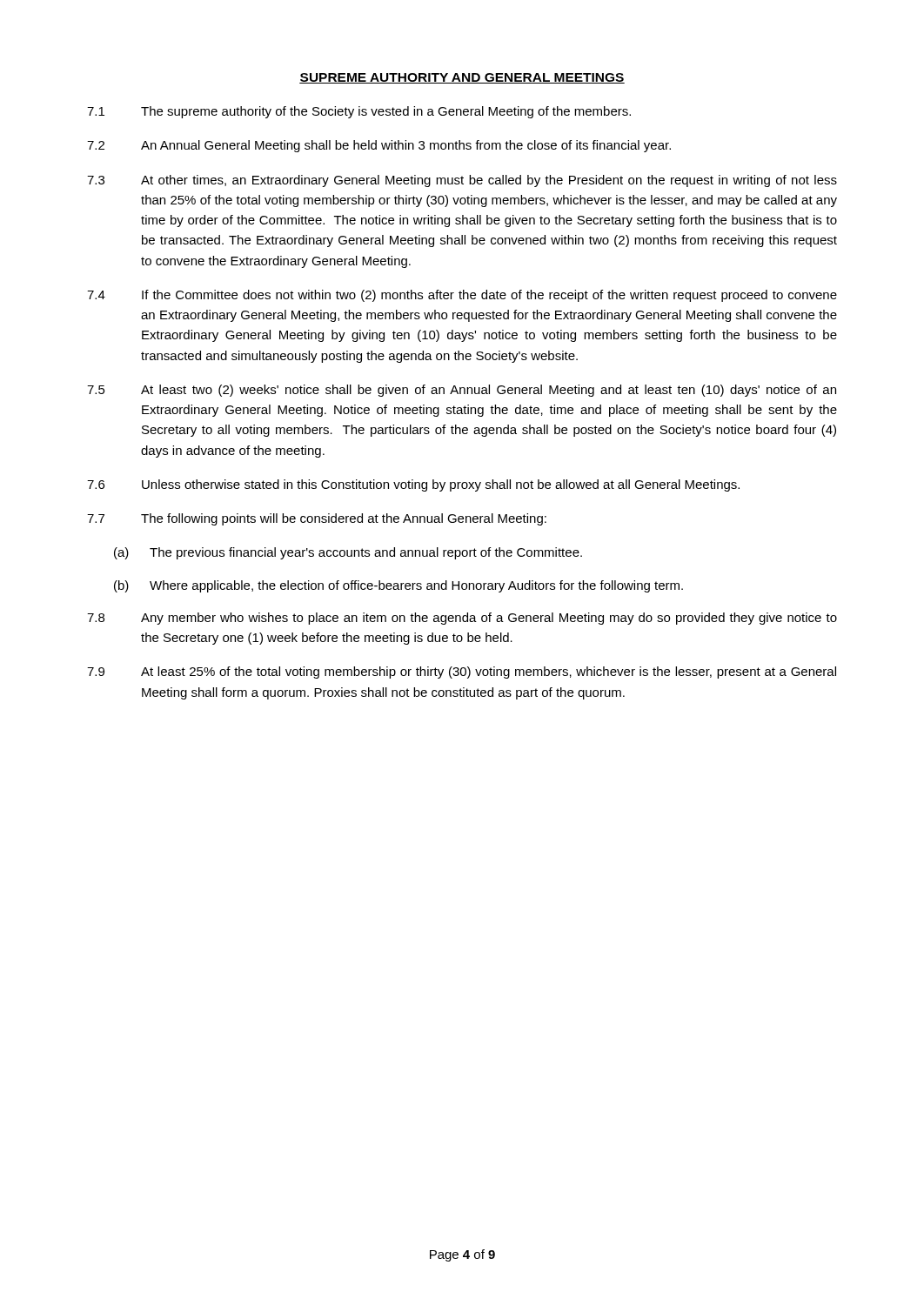Find the list item containing "7.1 The supreme authority"
Screen dimensions: 1305x924
(x=462, y=111)
